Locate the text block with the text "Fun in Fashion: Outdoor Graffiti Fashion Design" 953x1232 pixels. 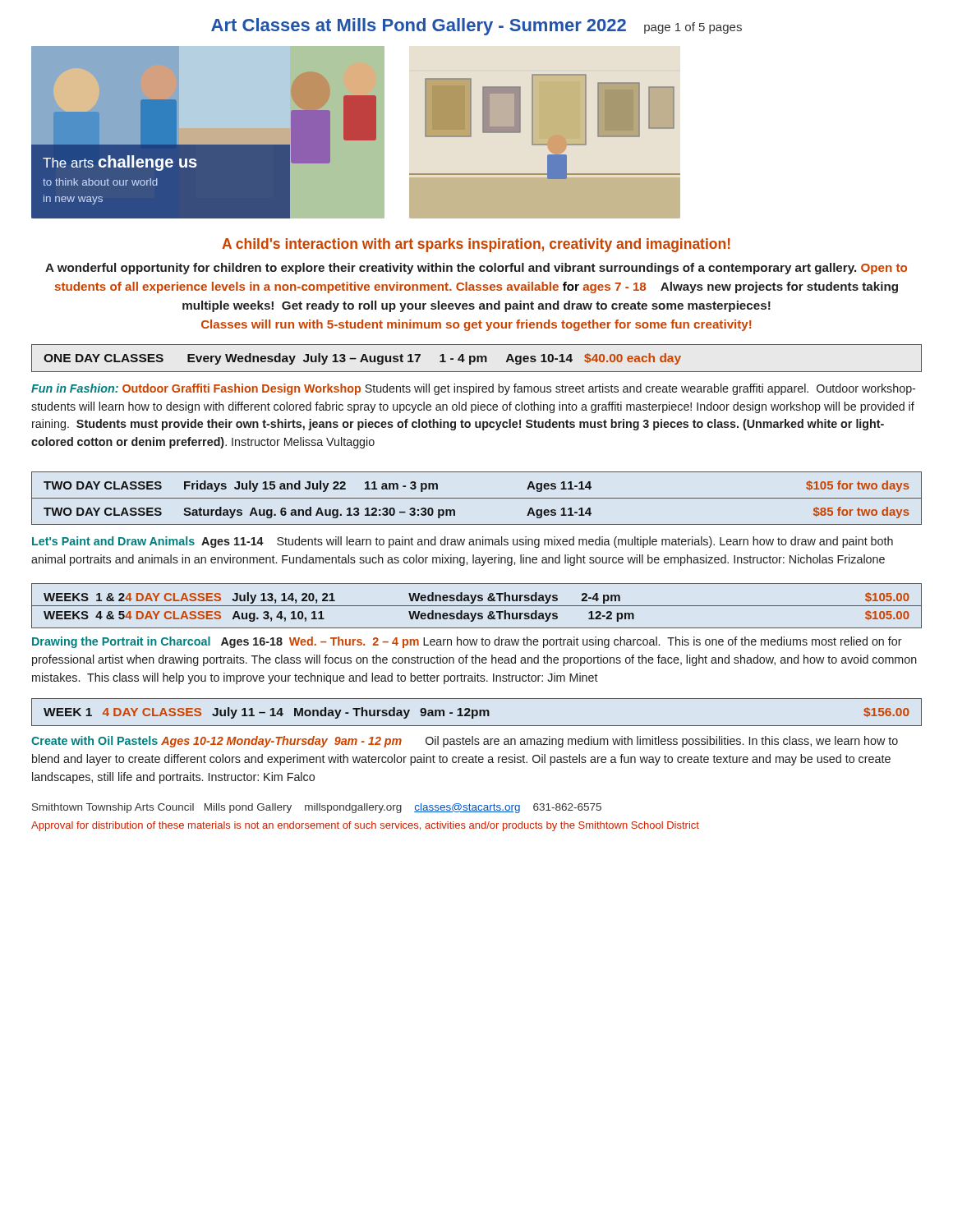pos(474,415)
